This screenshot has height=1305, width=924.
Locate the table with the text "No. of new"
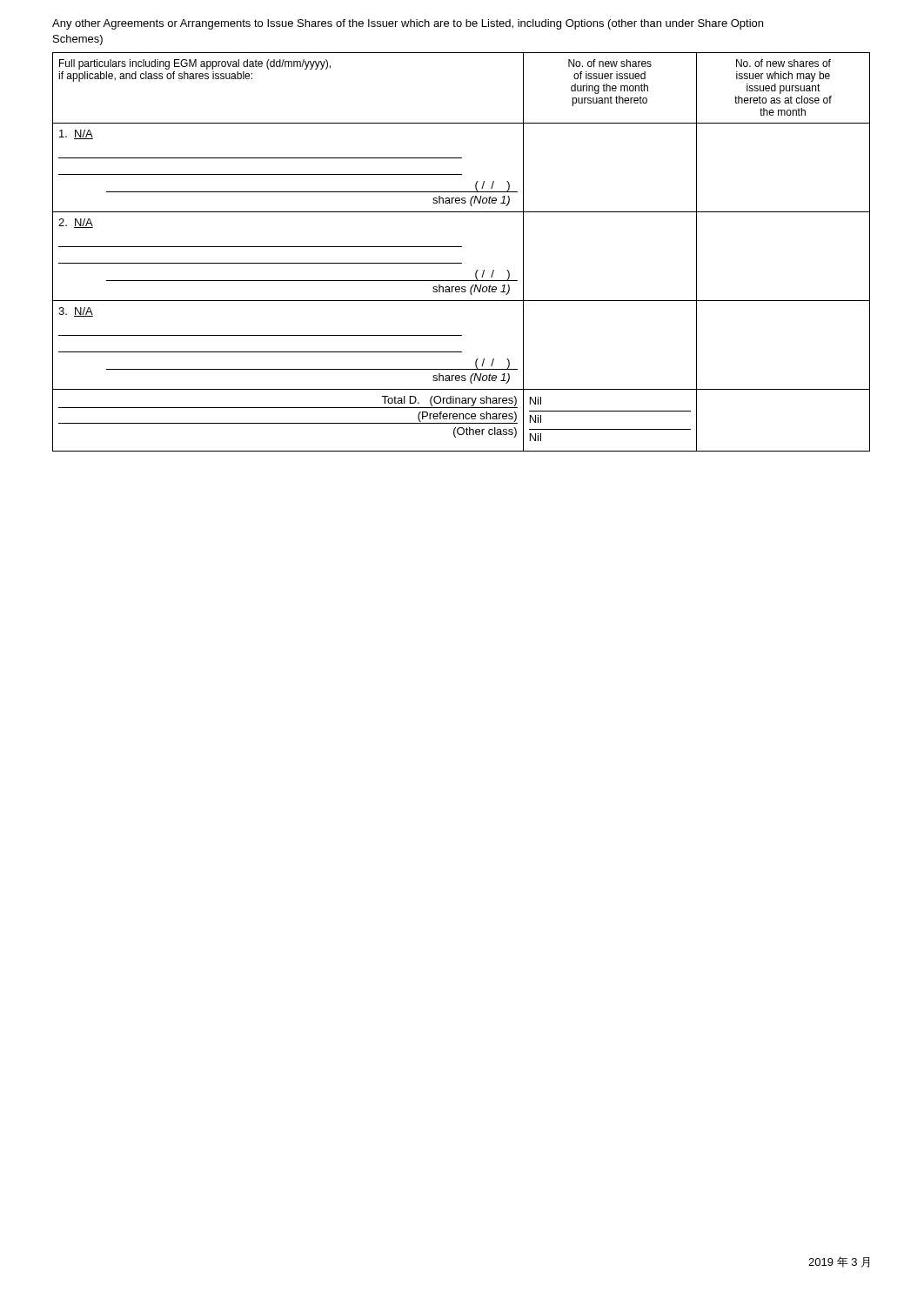click(461, 252)
